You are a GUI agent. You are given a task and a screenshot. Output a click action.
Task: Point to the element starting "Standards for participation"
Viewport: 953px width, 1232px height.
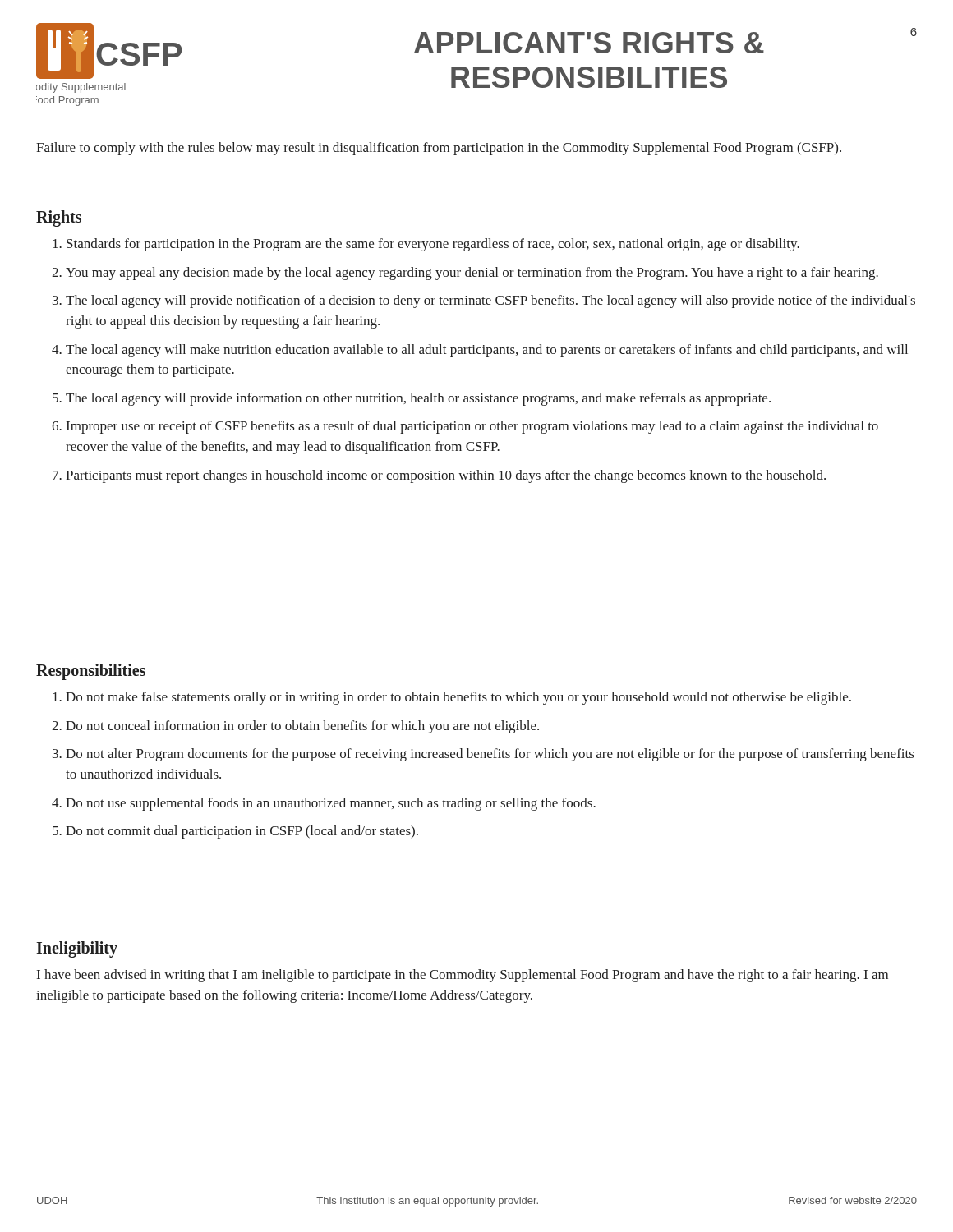coord(433,244)
